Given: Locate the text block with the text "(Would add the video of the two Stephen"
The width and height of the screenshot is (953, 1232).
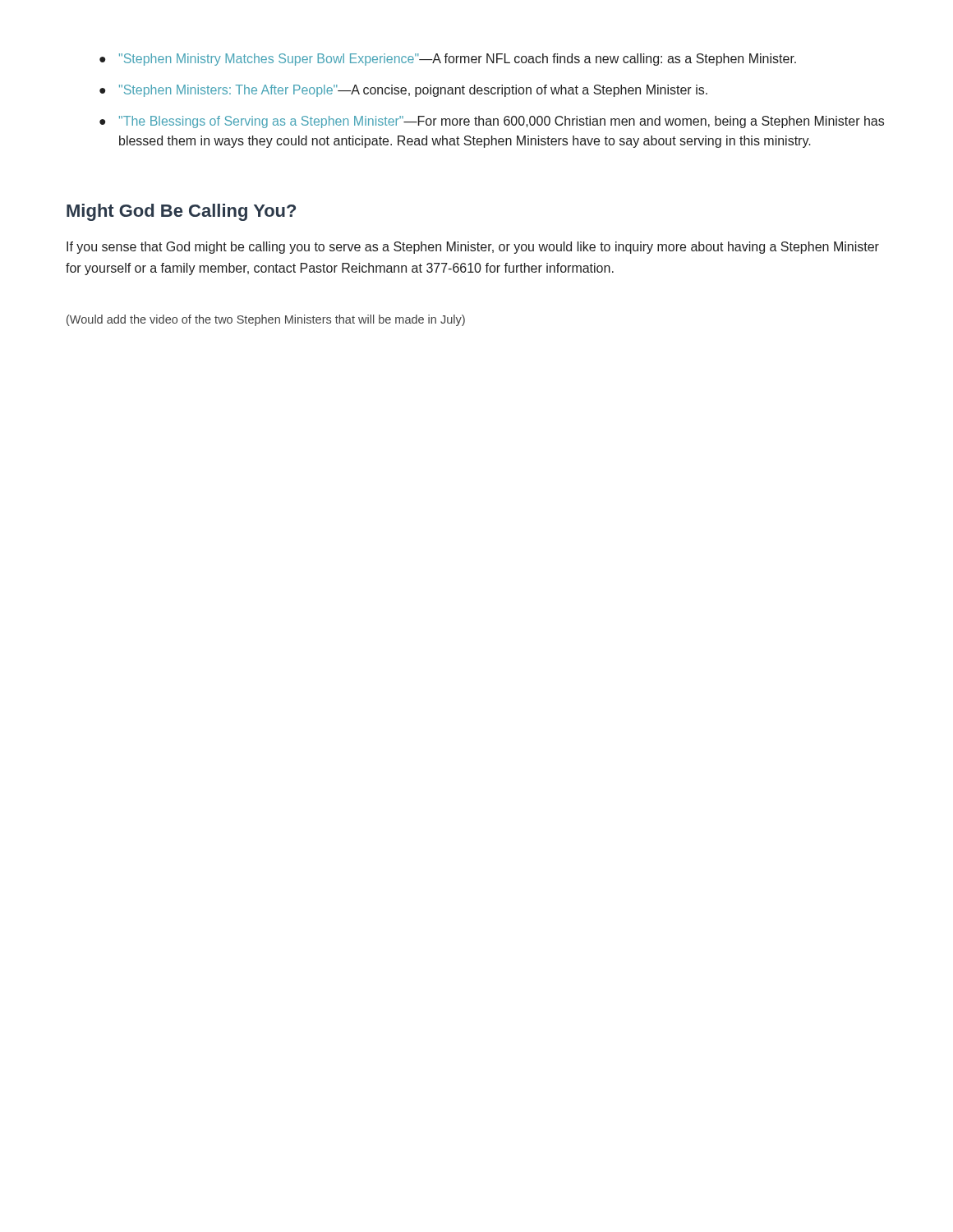Looking at the screenshot, I should (266, 320).
